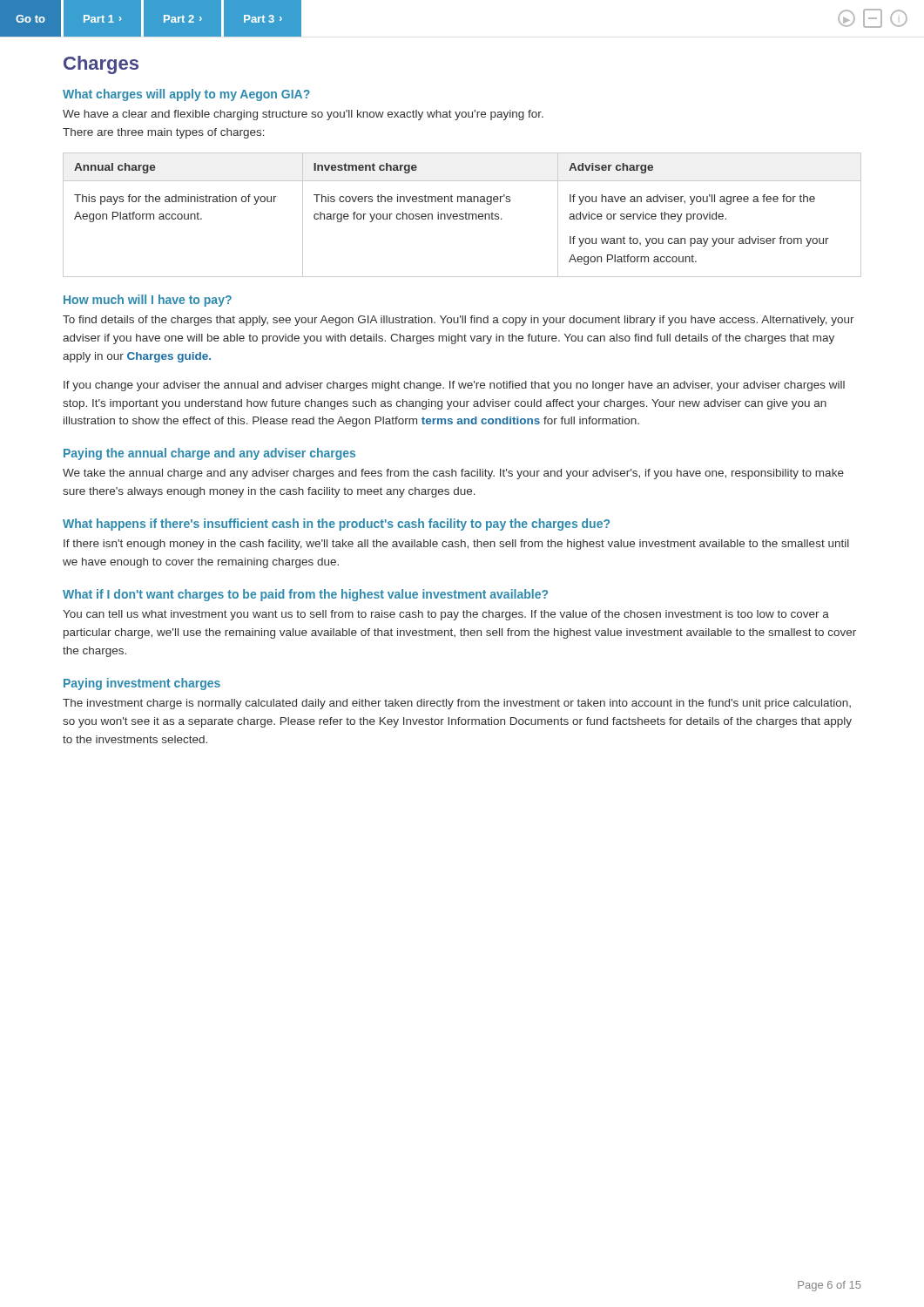Find the block on this page that starts "We have a clear and flexible"
924x1307 pixels.
(303, 123)
